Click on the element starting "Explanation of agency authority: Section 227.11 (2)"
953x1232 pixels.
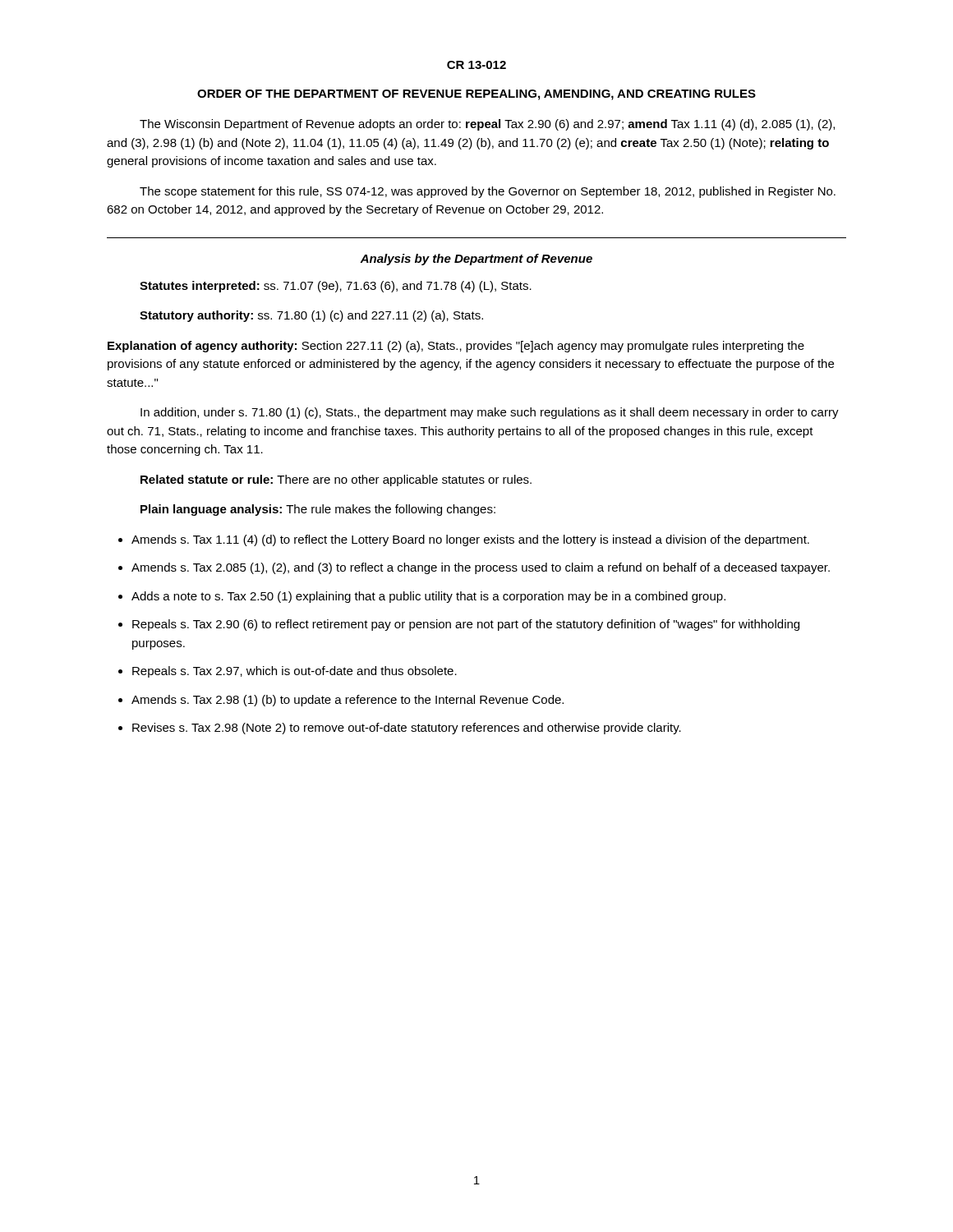[x=471, y=363]
